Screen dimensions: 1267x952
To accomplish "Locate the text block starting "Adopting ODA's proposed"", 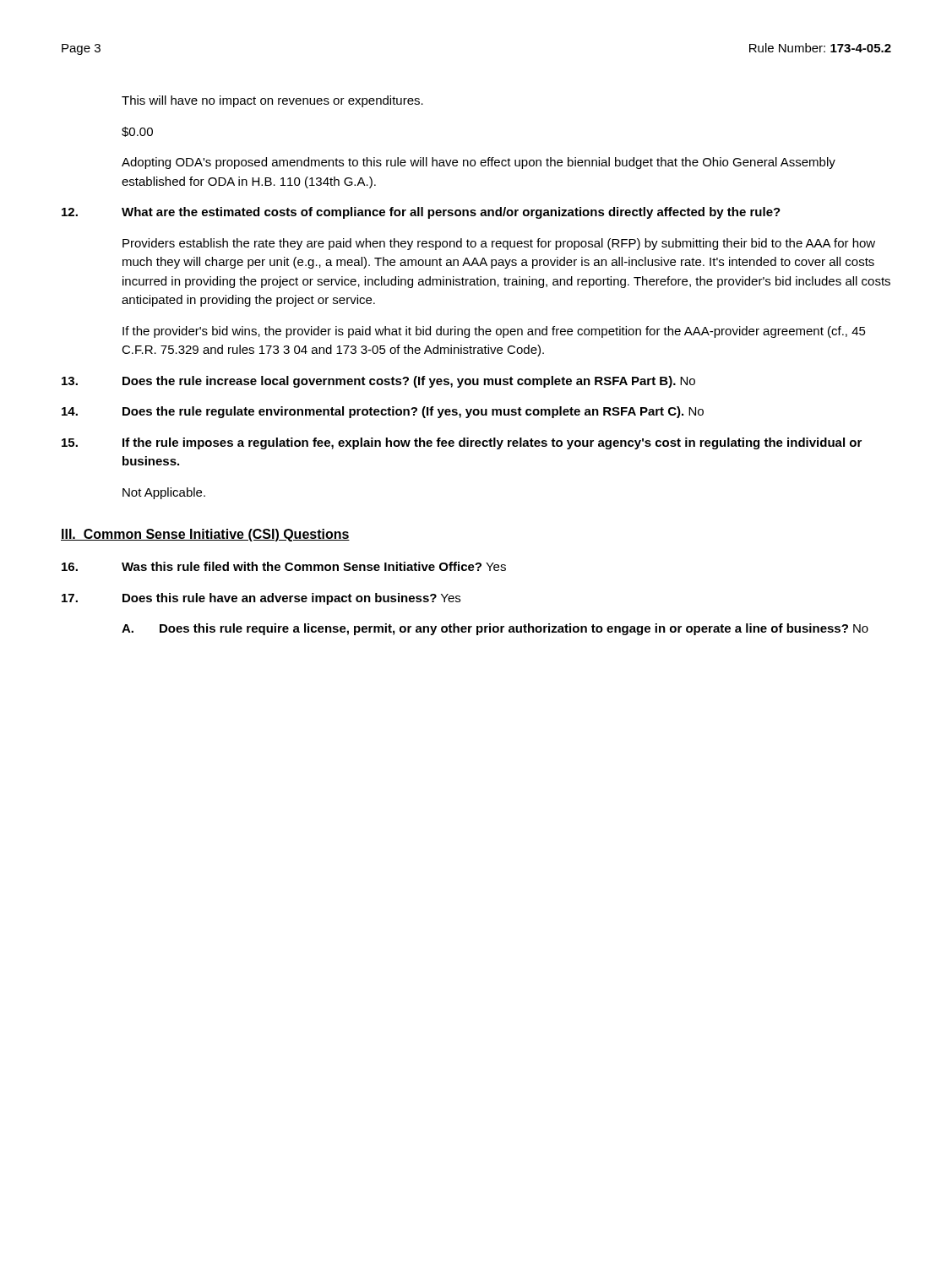I will 478,171.
